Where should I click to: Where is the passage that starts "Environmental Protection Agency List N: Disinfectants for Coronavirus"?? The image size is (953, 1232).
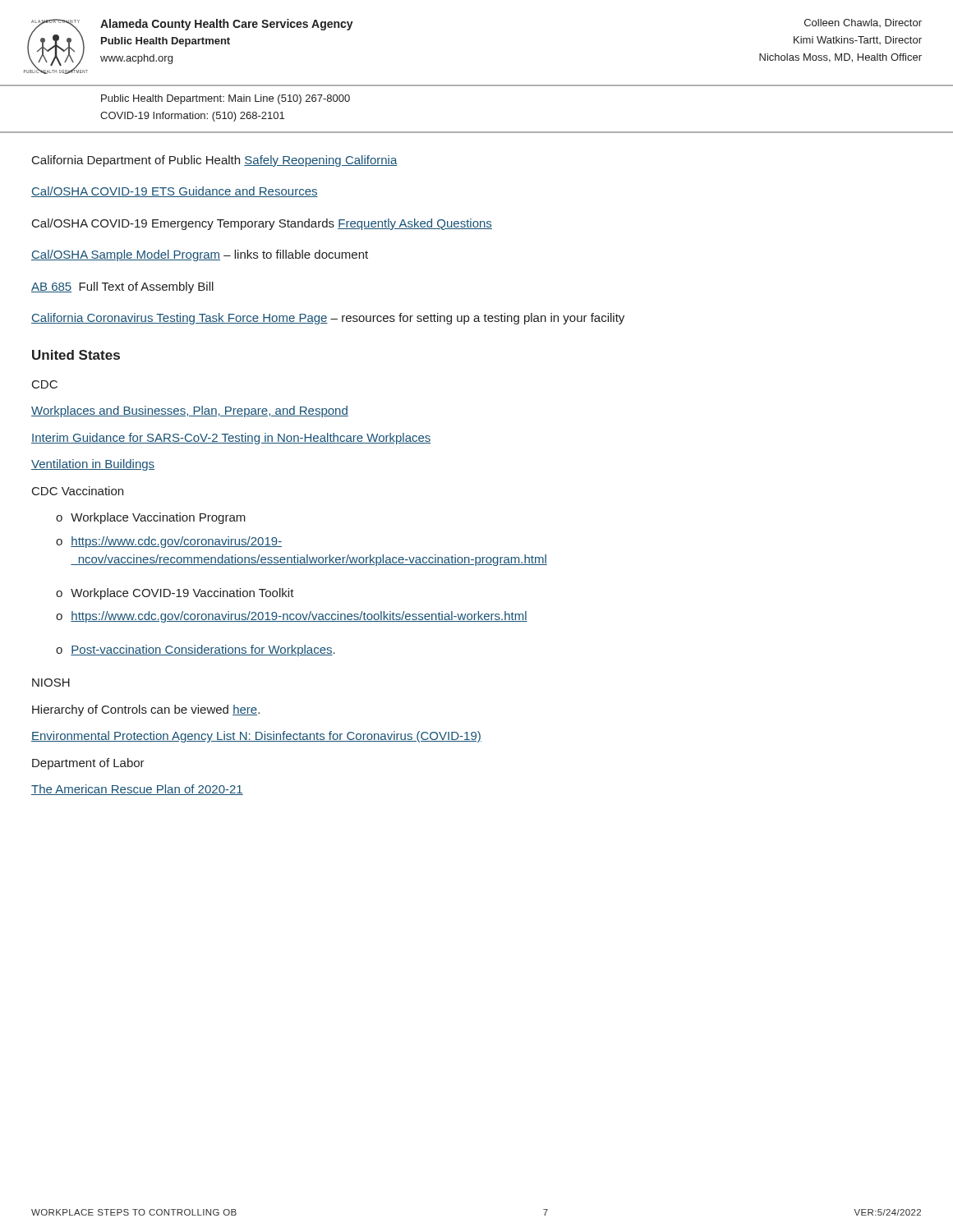pos(256,736)
